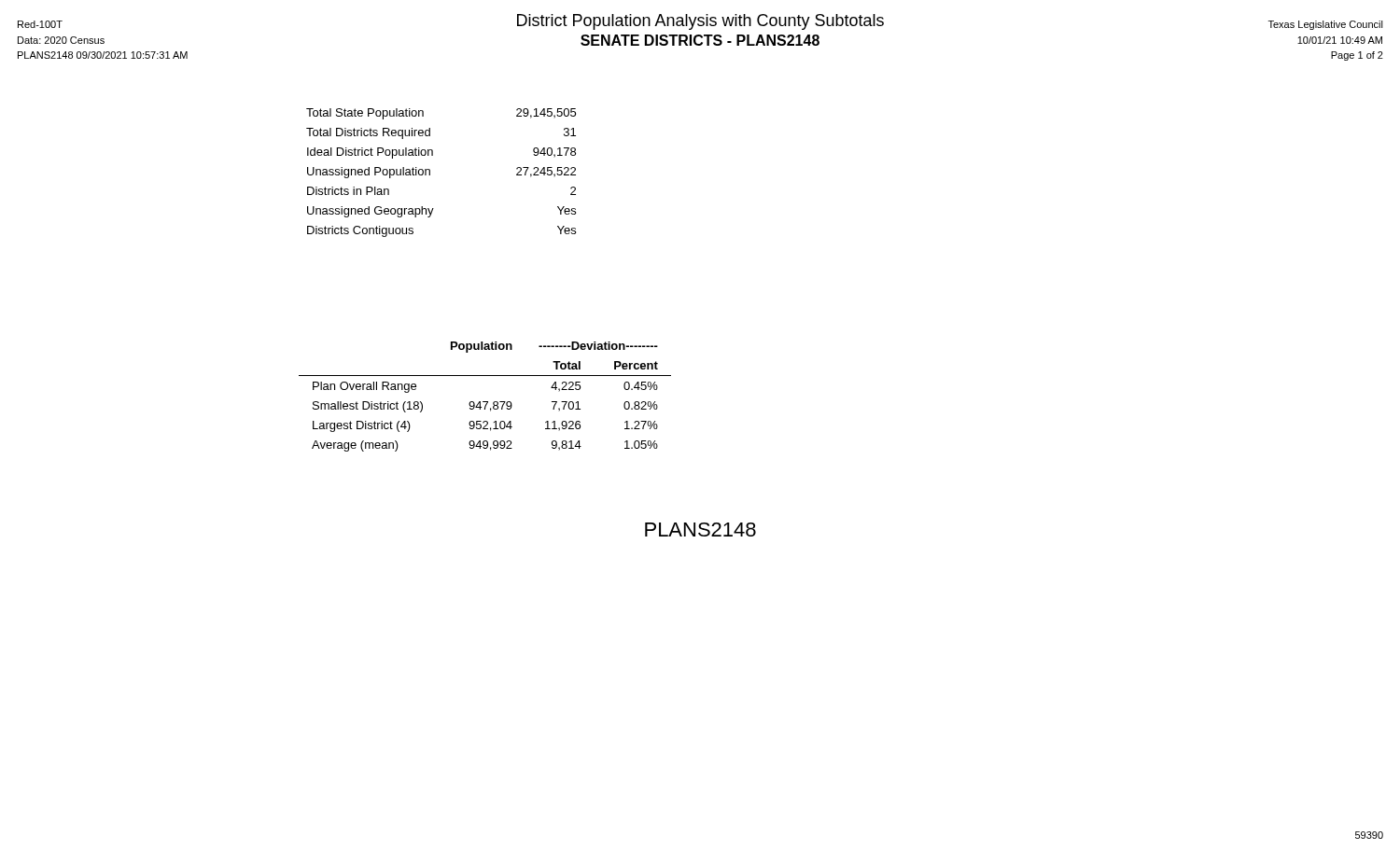Click the title
The height and width of the screenshot is (850, 1400).
coord(700,30)
